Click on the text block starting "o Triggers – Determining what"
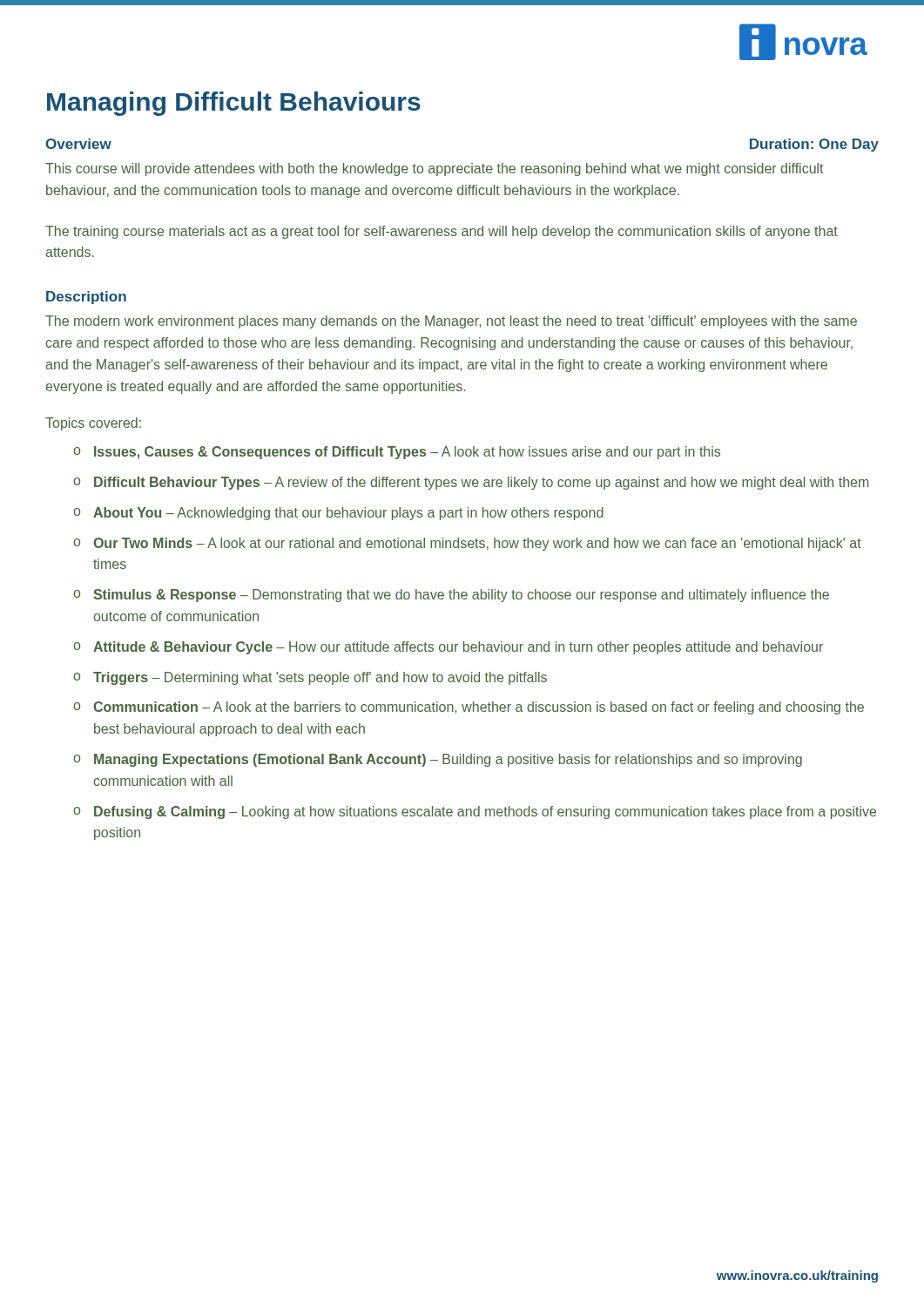Image resolution: width=924 pixels, height=1307 pixels. pyautogui.click(x=310, y=678)
